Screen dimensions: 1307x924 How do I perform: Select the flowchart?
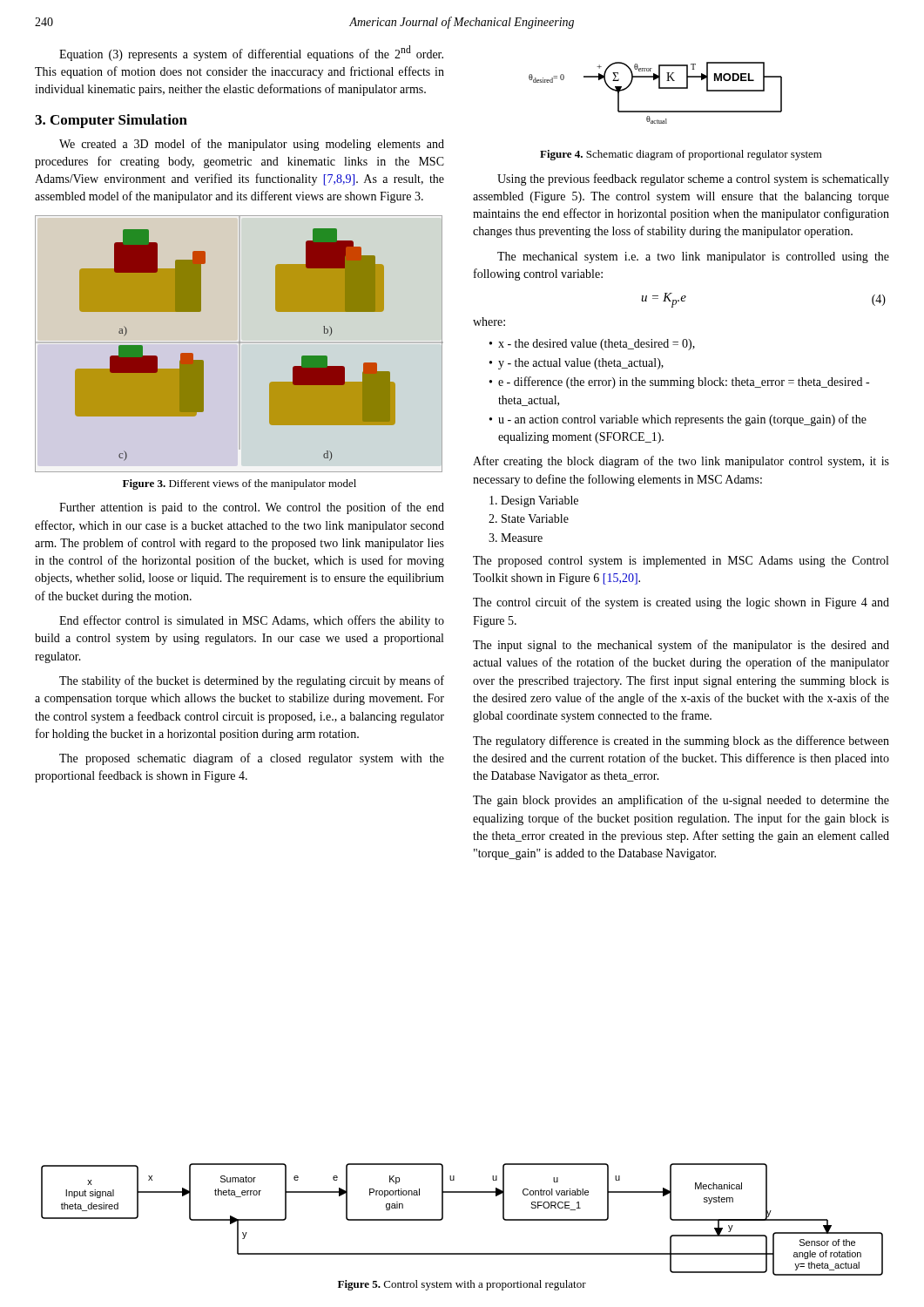point(462,1211)
